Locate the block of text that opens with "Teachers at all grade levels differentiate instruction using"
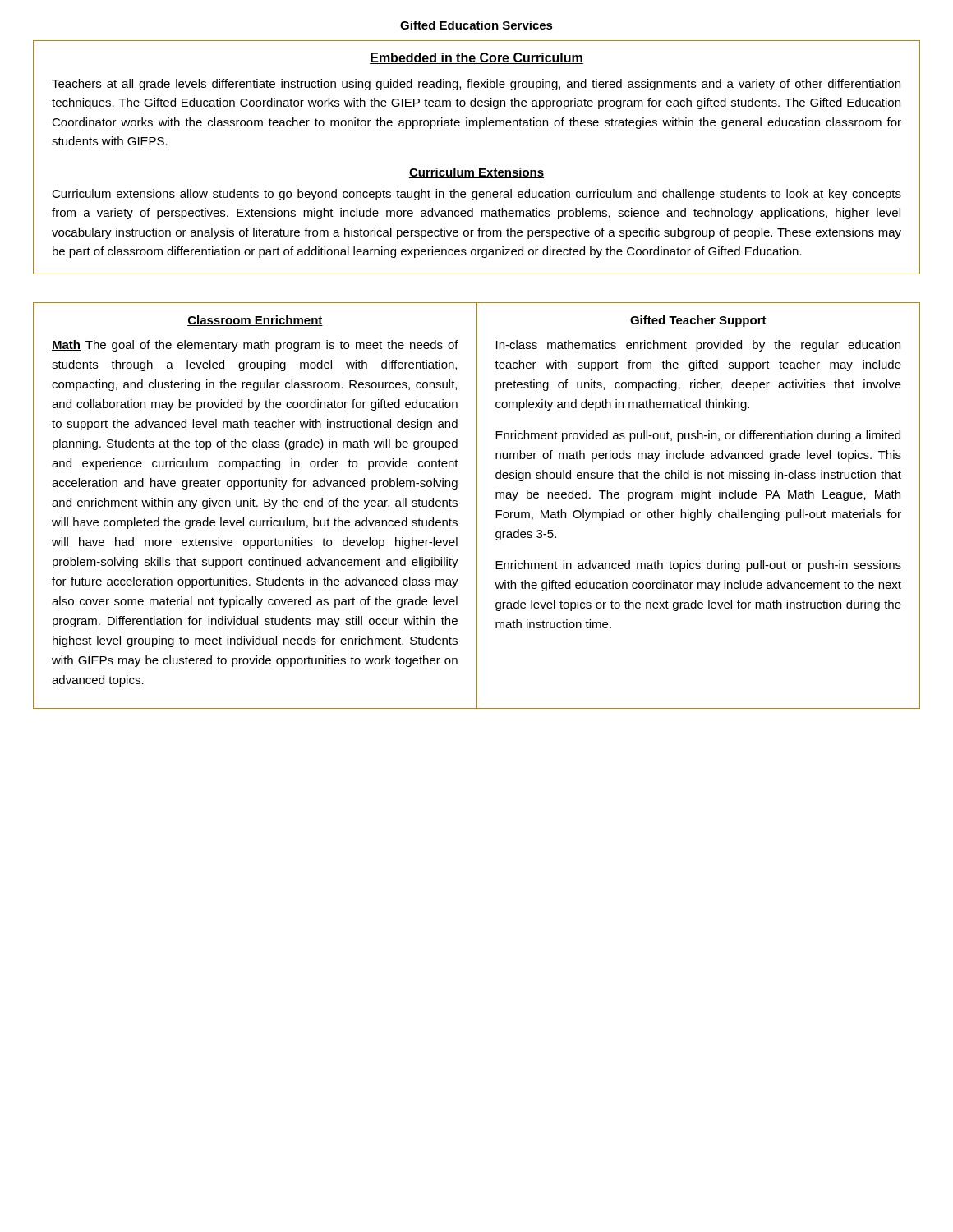Screen dimensions: 1232x953 pyautogui.click(x=476, y=112)
